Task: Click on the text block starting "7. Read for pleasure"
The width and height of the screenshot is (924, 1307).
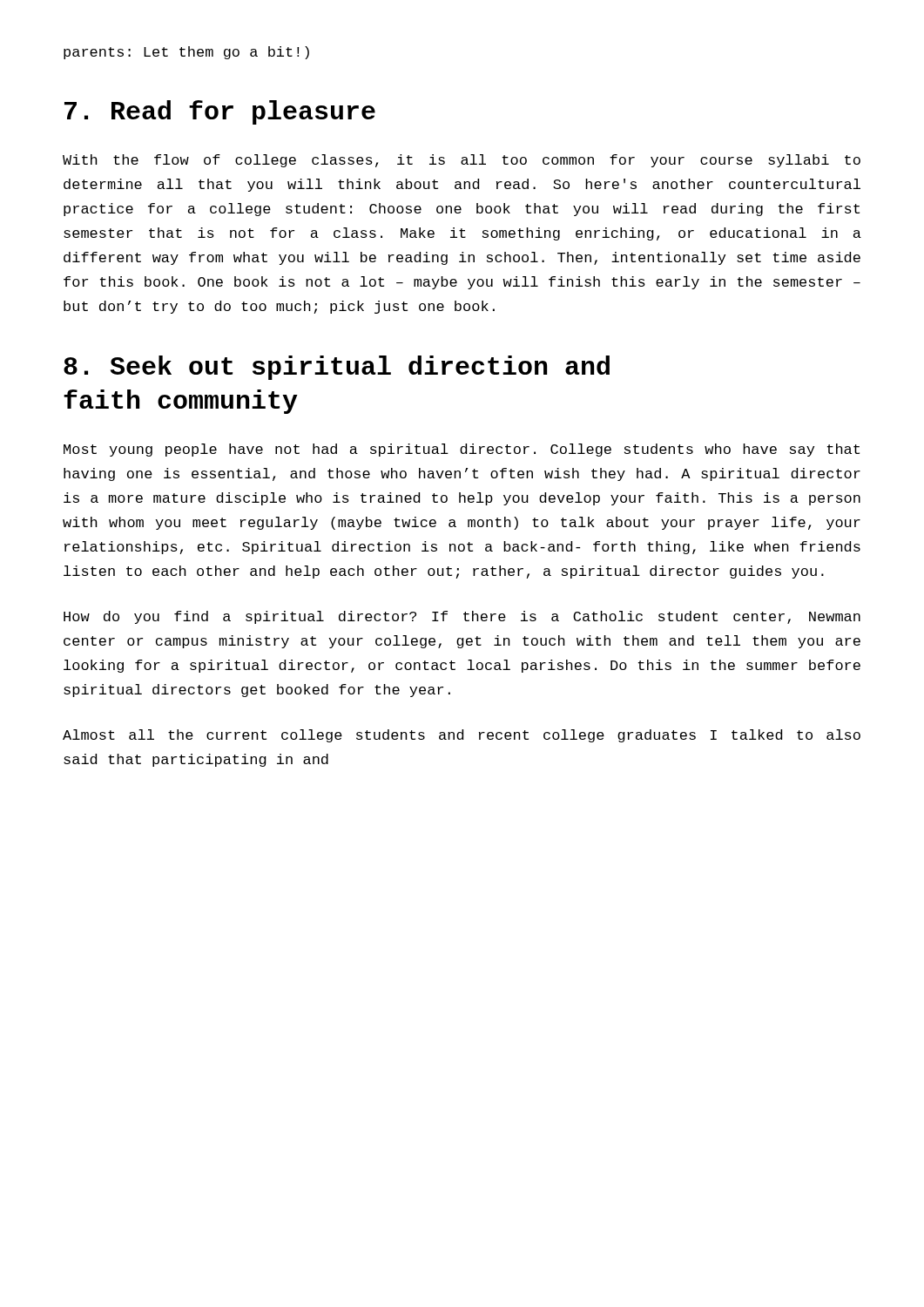Action: coord(219,112)
